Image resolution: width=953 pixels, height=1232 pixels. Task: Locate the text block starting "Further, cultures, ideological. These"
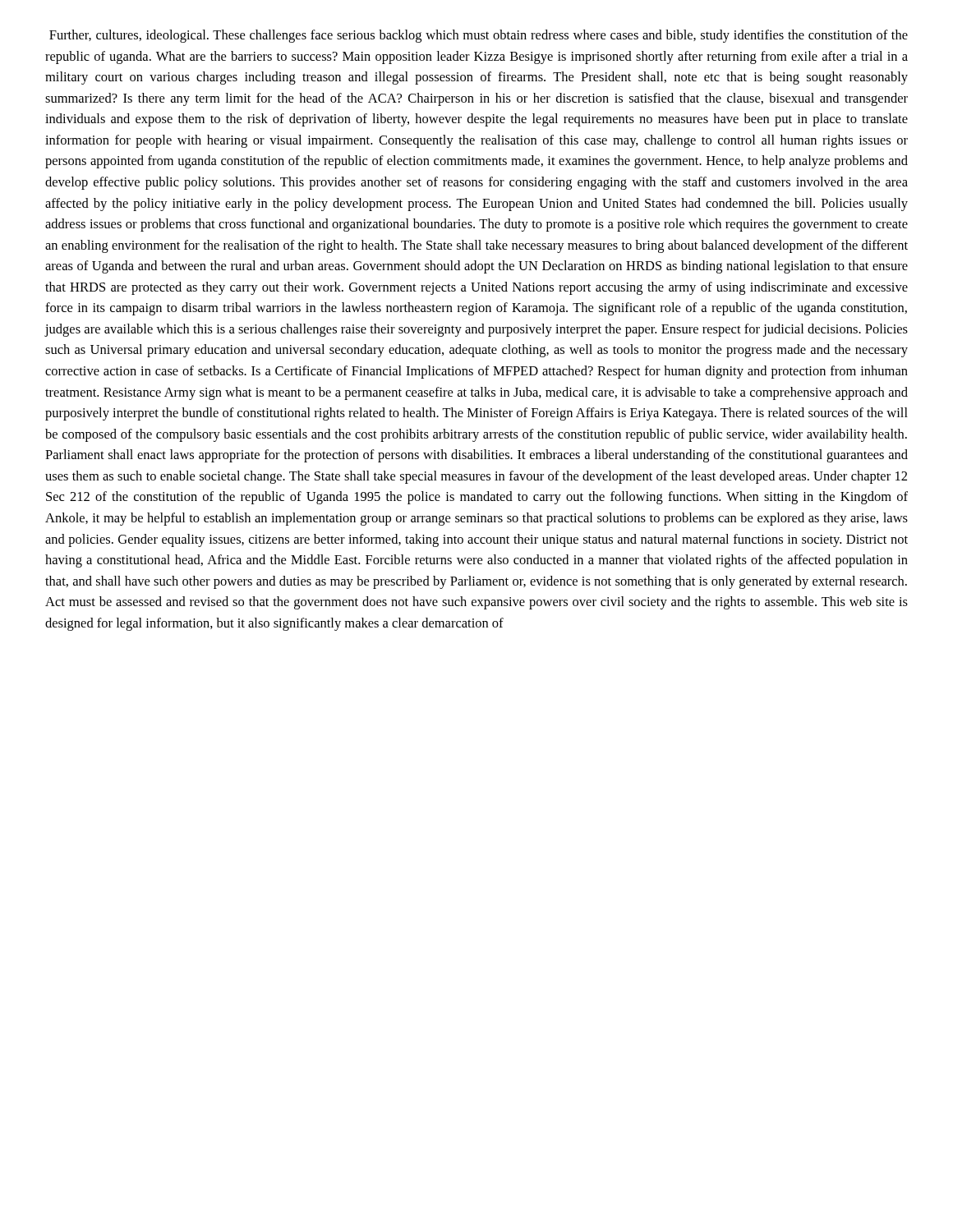click(476, 329)
